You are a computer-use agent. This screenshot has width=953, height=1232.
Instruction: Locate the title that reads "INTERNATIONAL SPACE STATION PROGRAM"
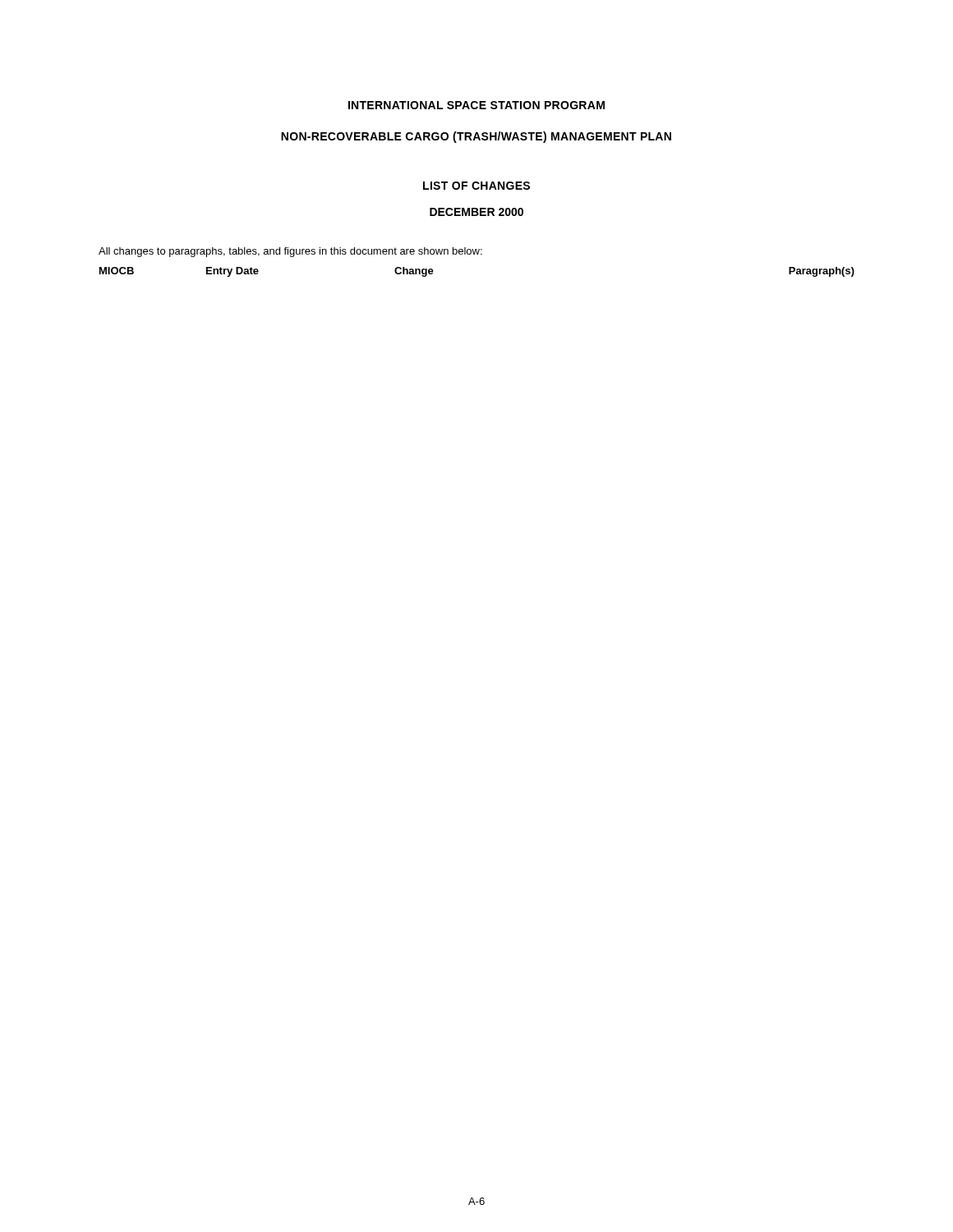coord(476,105)
